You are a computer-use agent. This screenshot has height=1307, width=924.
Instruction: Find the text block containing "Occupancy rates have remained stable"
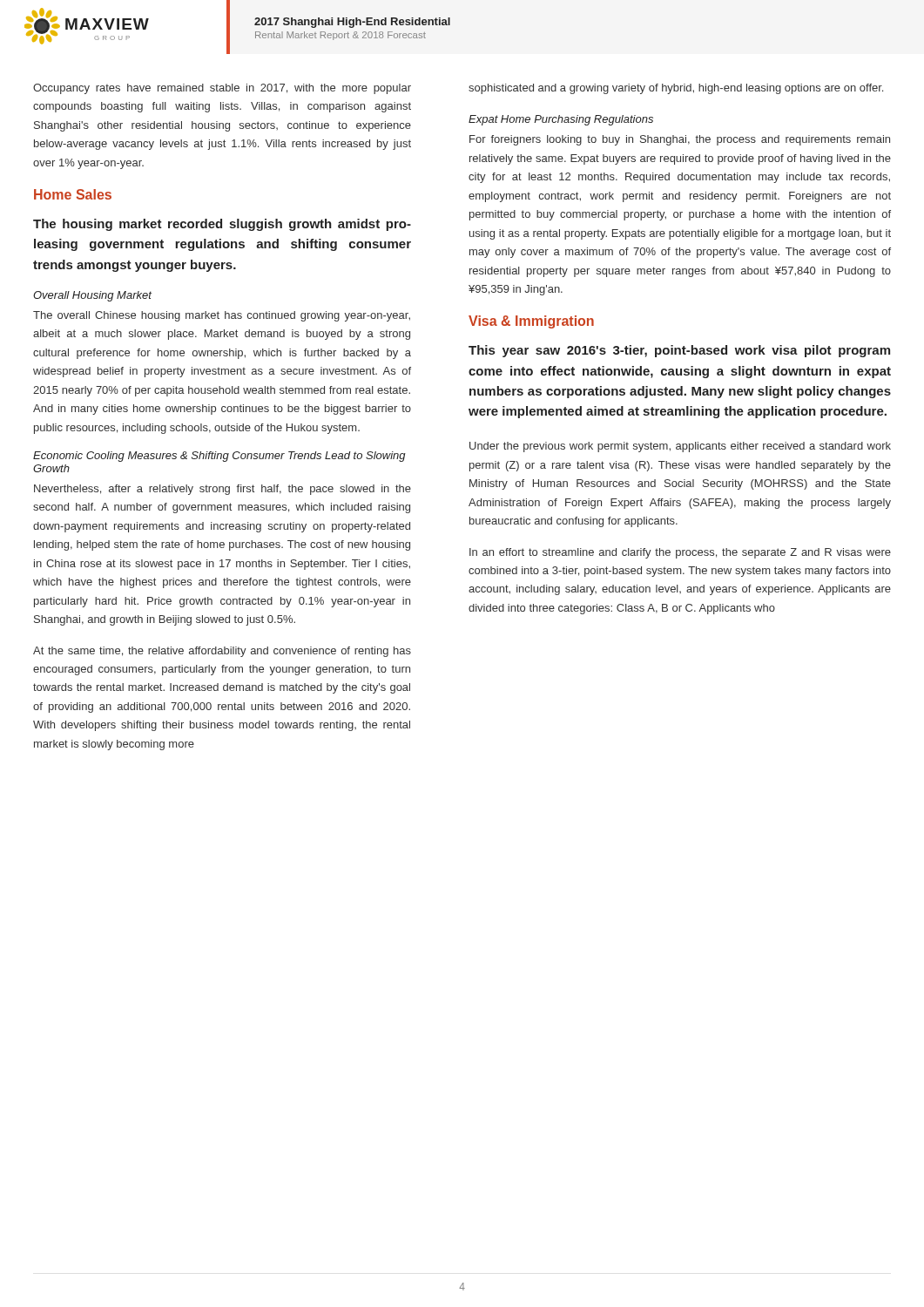(x=222, y=125)
